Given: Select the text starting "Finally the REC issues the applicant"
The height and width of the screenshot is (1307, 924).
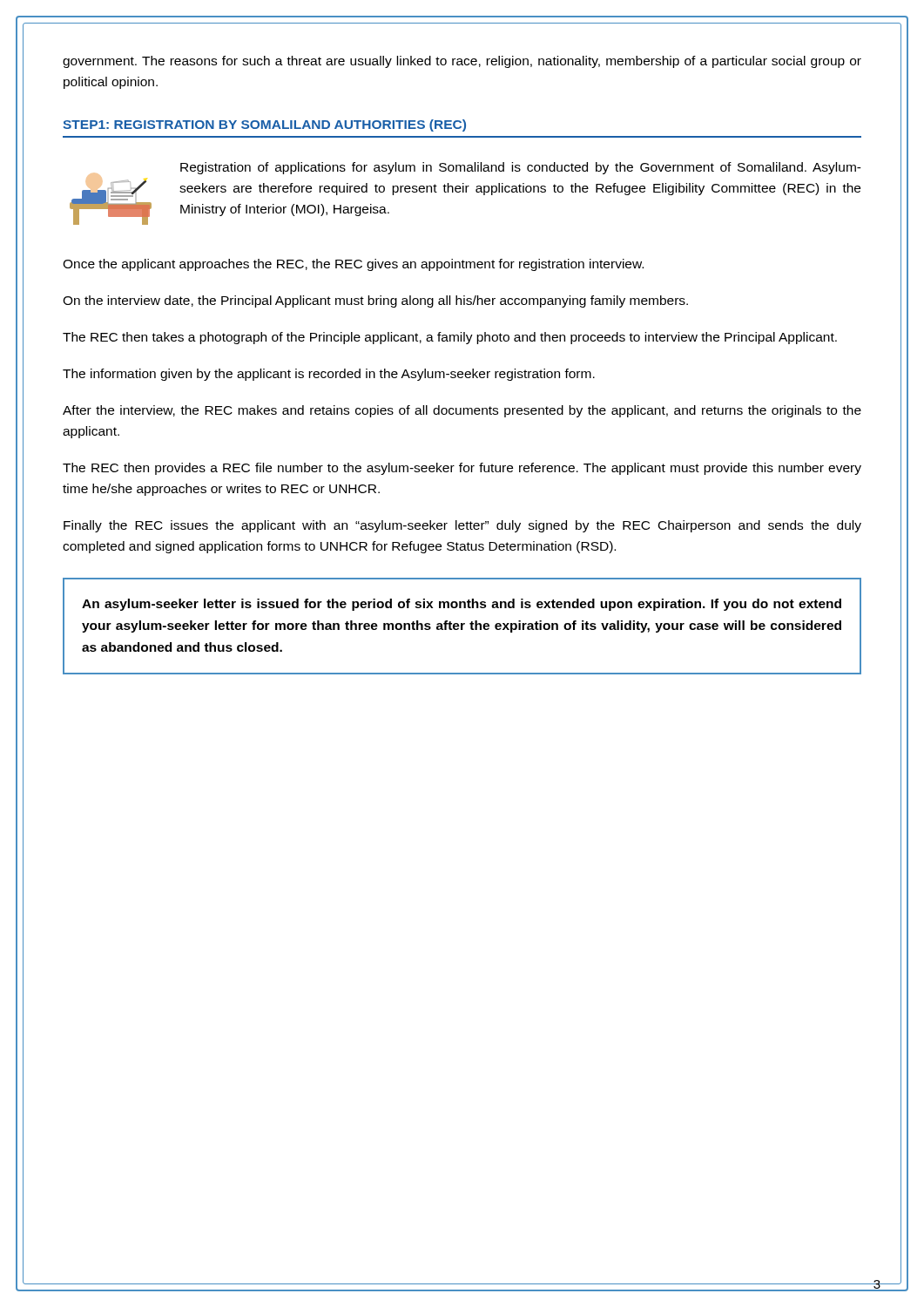Looking at the screenshot, I should coord(462,536).
